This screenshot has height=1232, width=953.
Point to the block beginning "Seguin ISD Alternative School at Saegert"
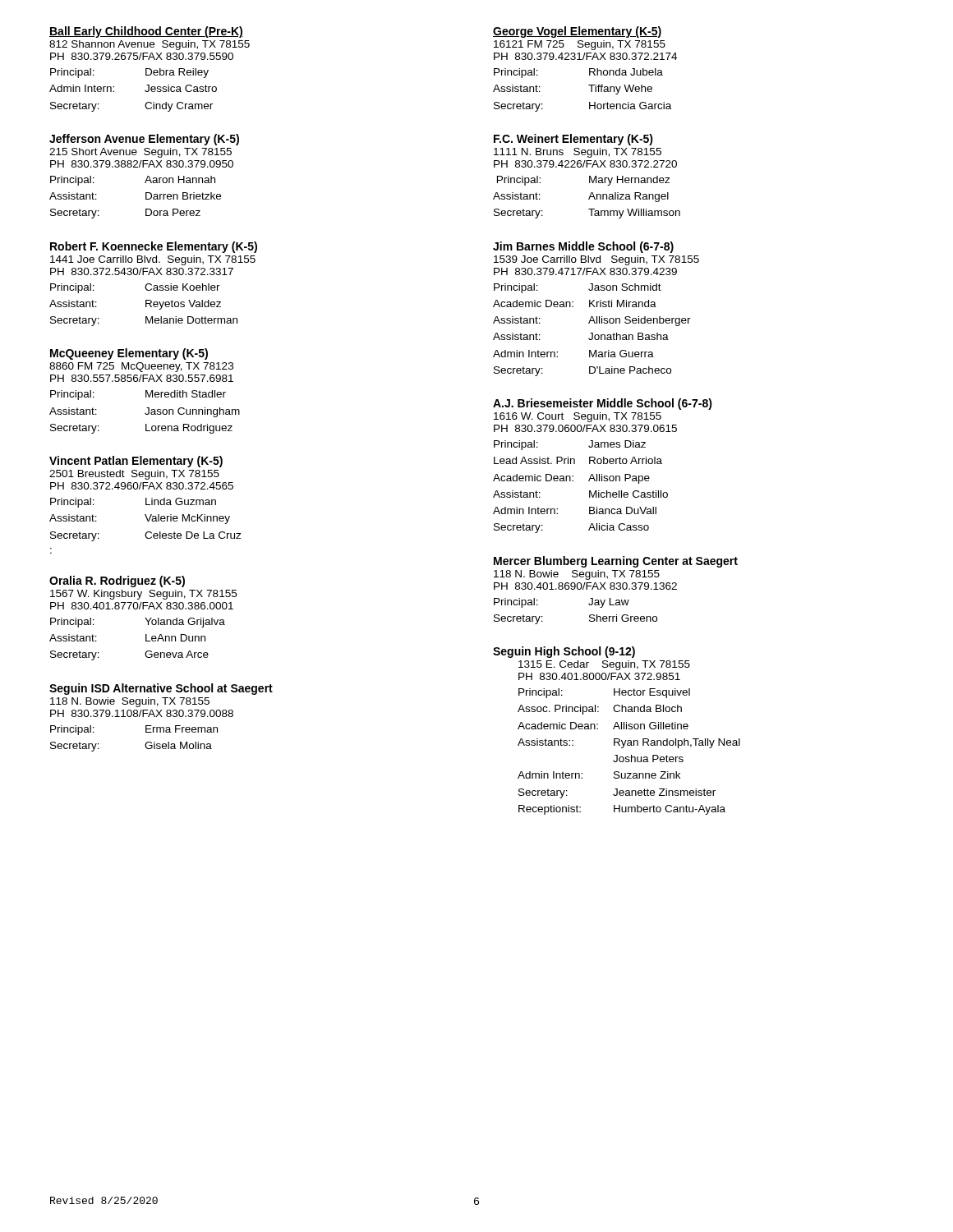(161, 689)
